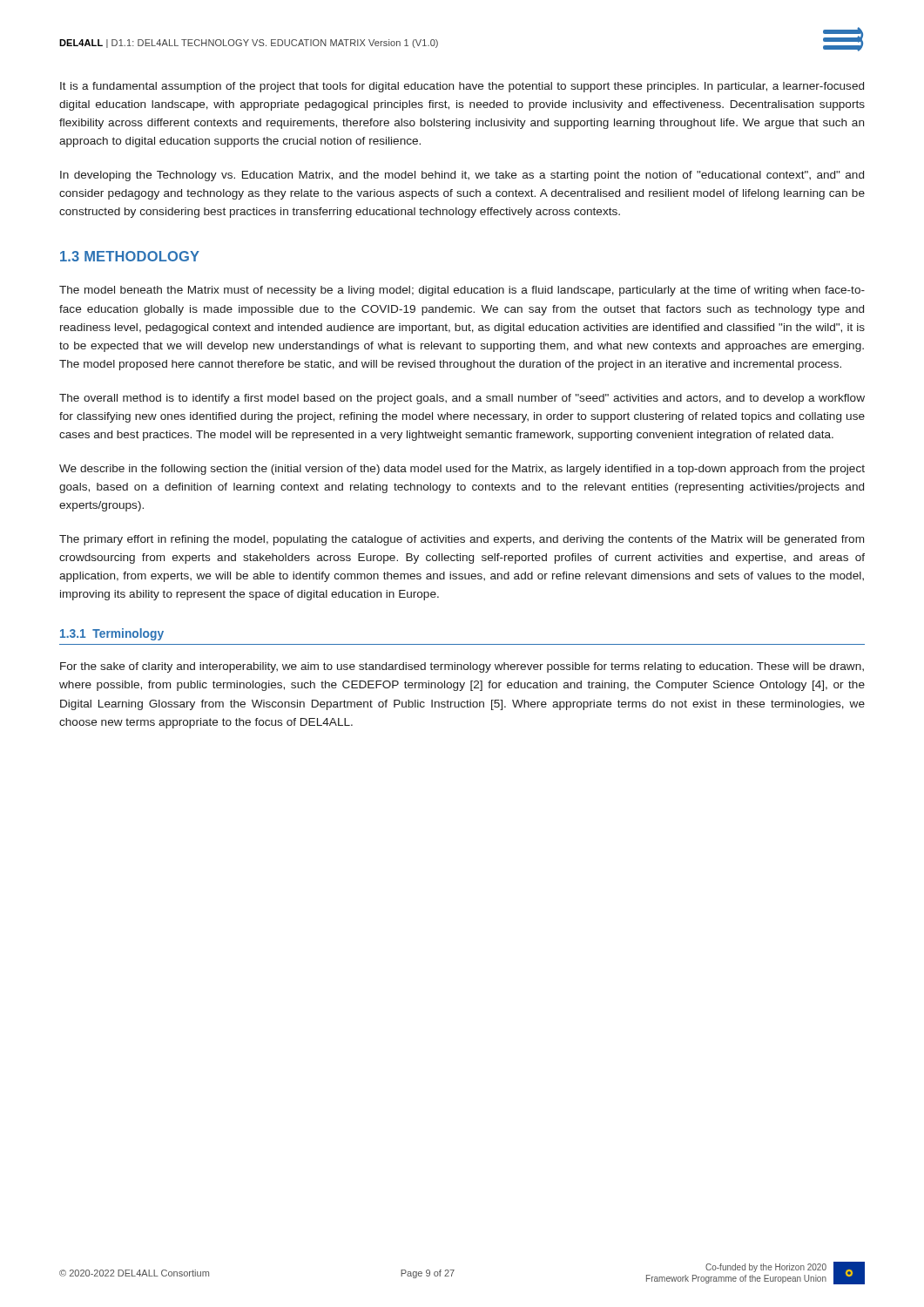
Task: Find the block on this page that starts "In developing the Technology vs. Education Matrix,"
Action: (462, 193)
